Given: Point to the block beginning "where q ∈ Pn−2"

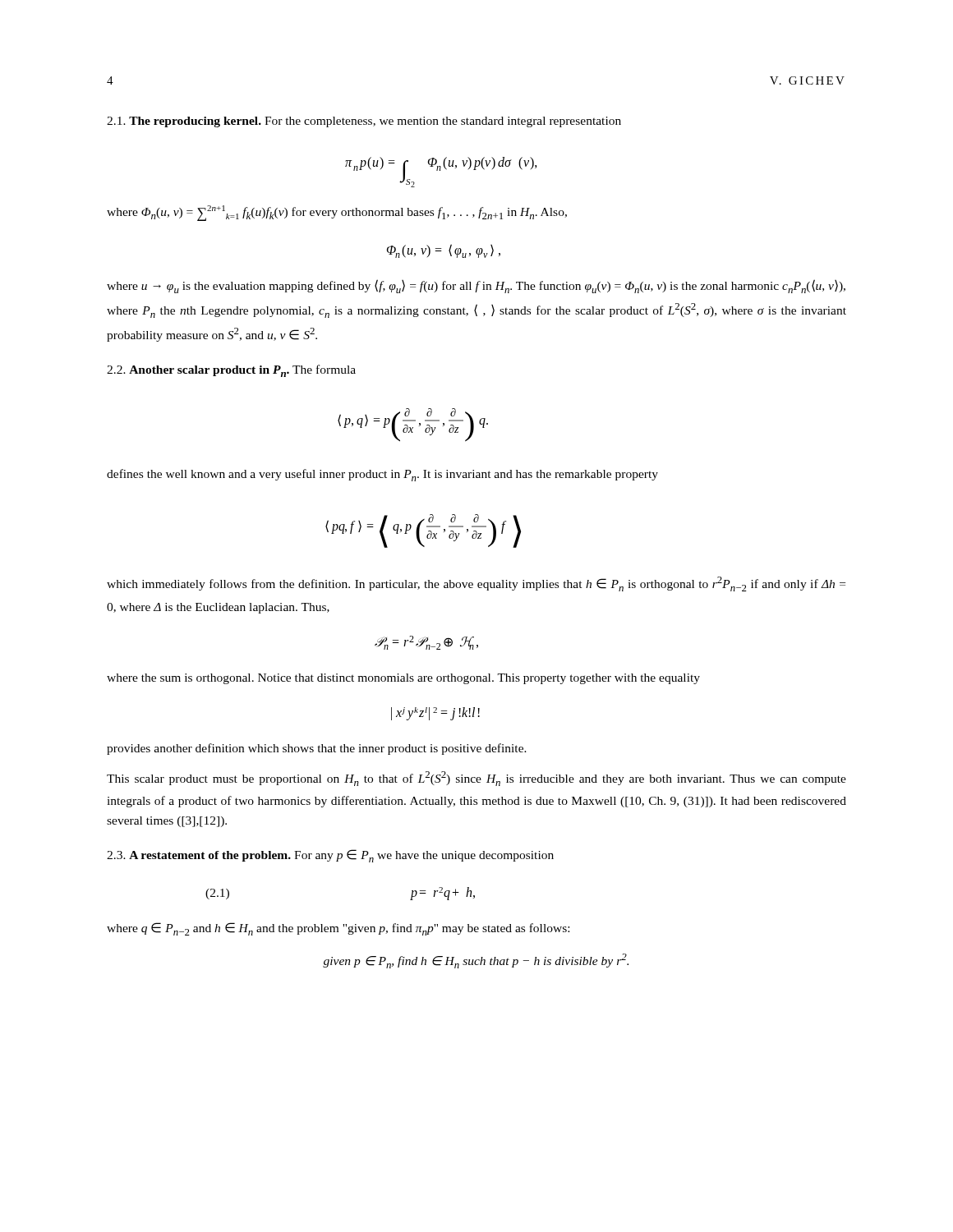Looking at the screenshot, I should click(339, 929).
